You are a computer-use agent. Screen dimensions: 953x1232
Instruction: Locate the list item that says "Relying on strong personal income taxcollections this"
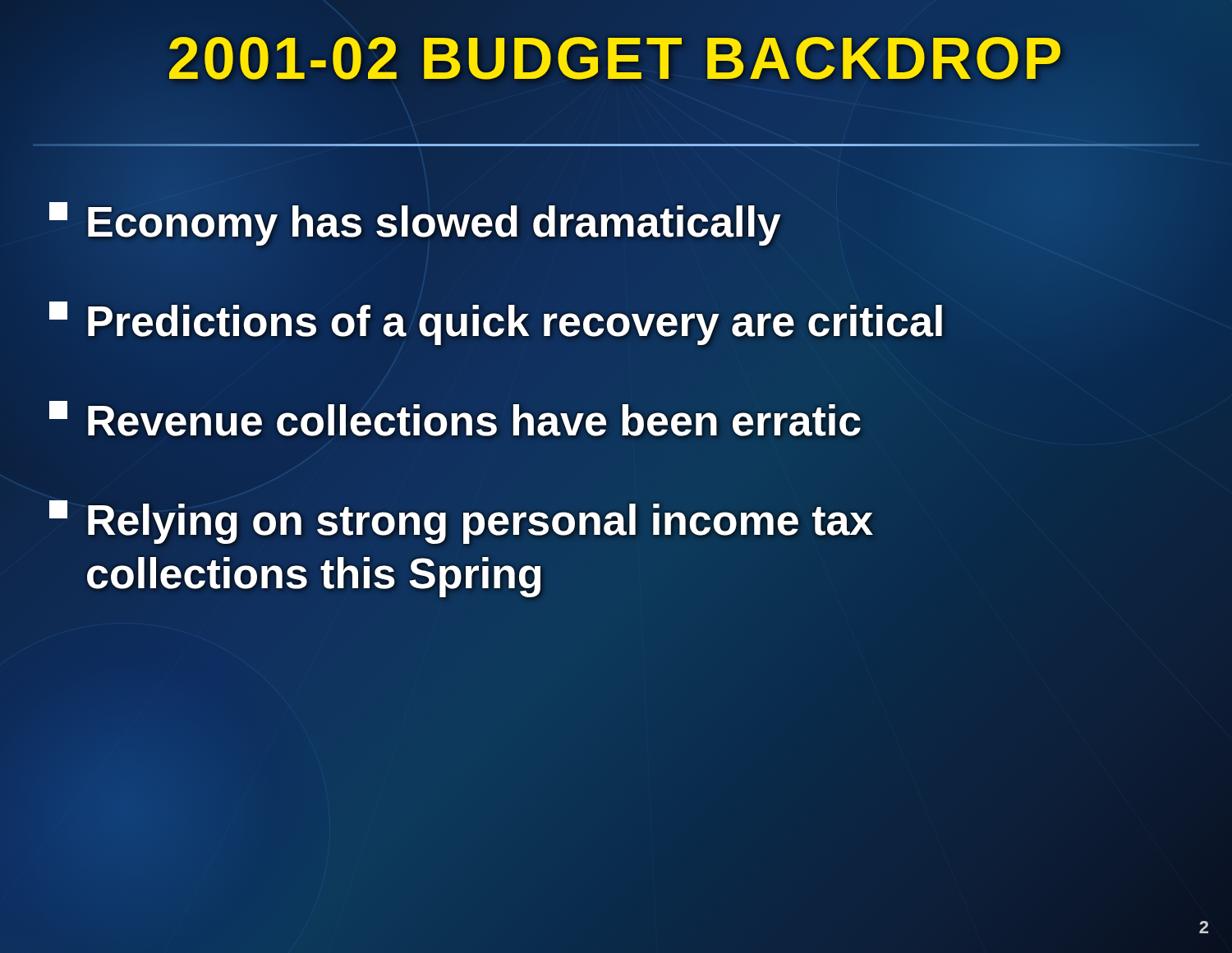click(x=461, y=547)
